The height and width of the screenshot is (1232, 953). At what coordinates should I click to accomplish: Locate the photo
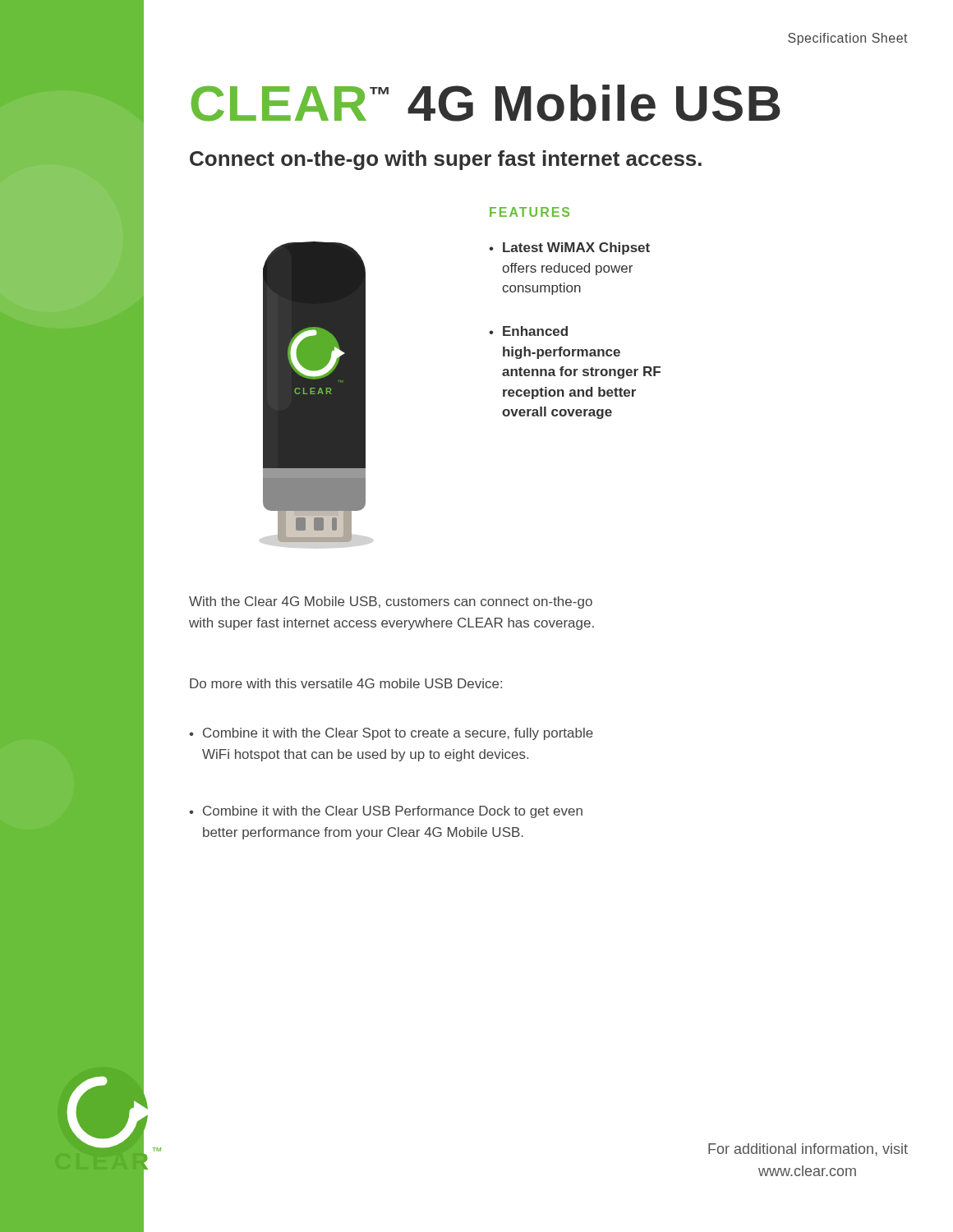(316, 374)
